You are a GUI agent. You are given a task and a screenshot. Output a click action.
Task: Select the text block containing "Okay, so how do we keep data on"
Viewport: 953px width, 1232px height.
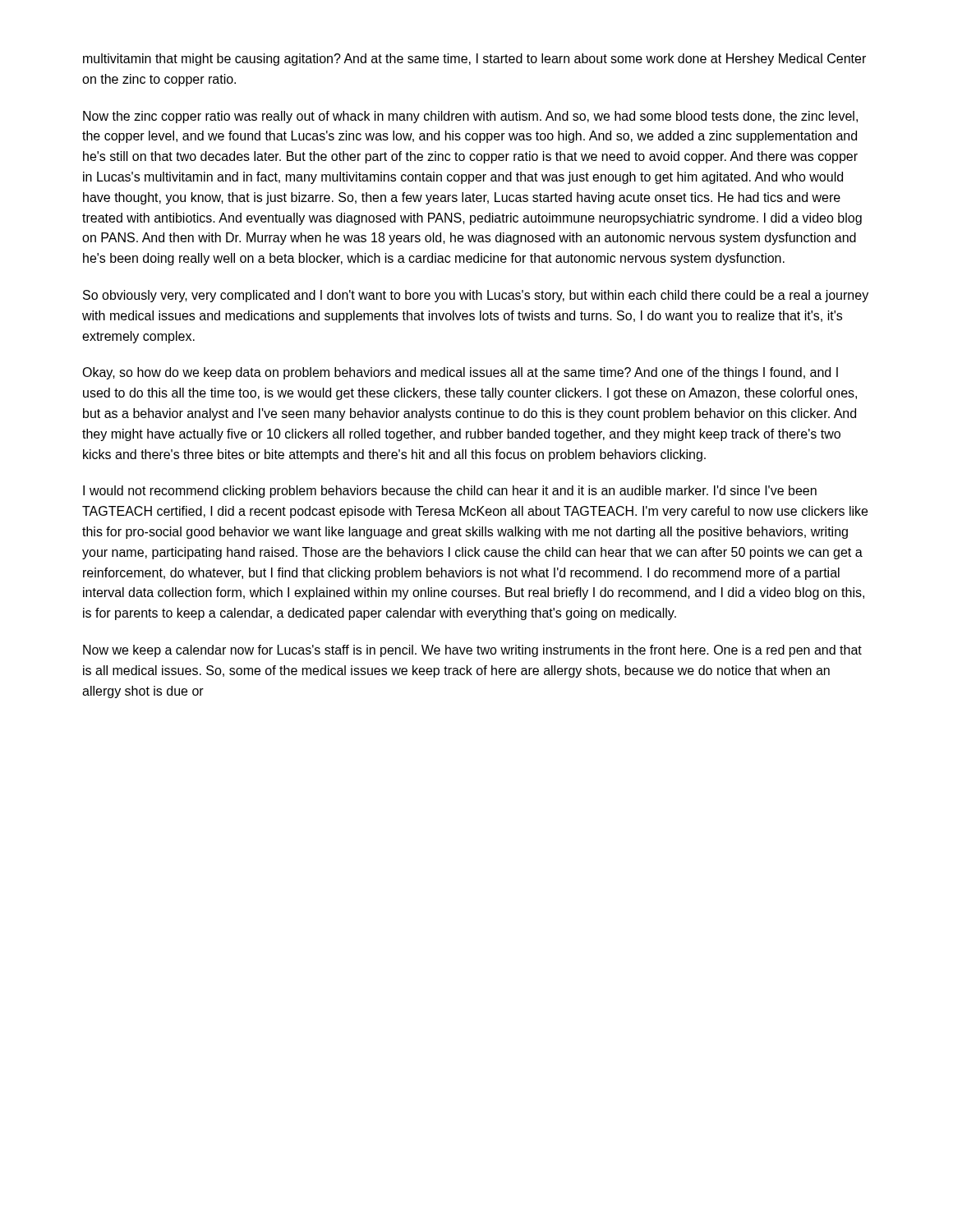(x=470, y=414)
